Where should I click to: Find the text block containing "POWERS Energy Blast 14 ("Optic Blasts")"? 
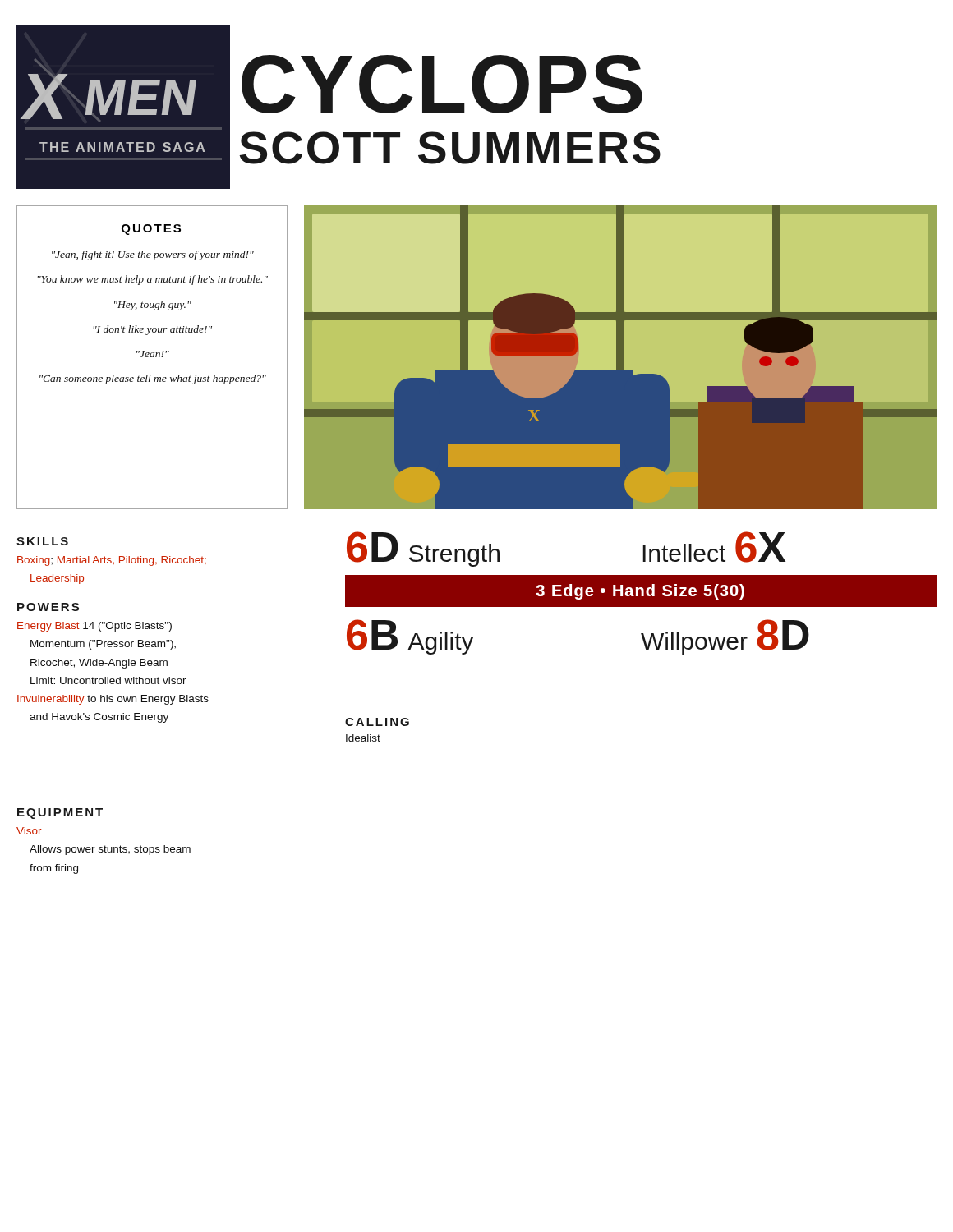click(x=164, y=663)
